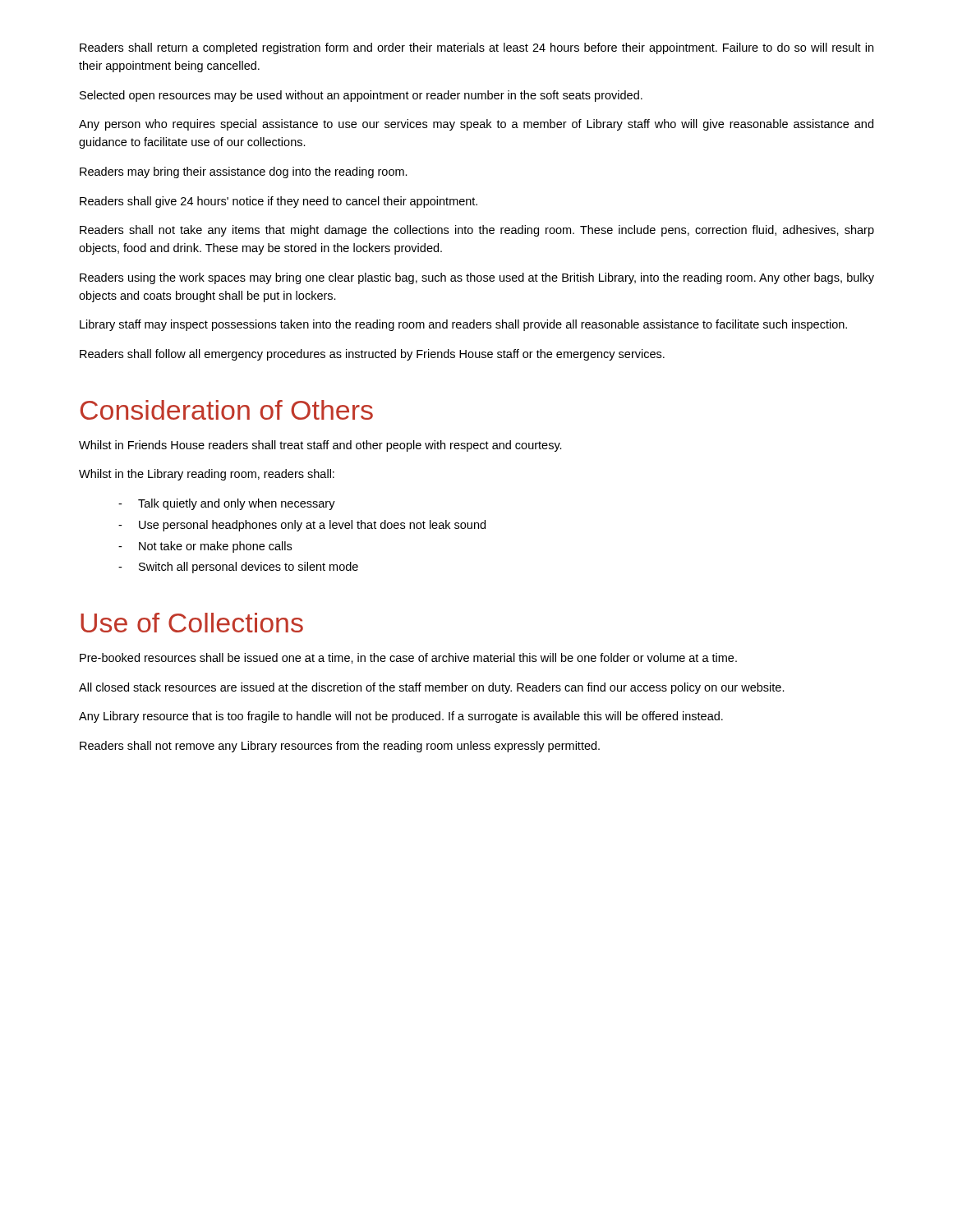Point to the block beginning "Readers shall give 24"

[x=279, y=201]
